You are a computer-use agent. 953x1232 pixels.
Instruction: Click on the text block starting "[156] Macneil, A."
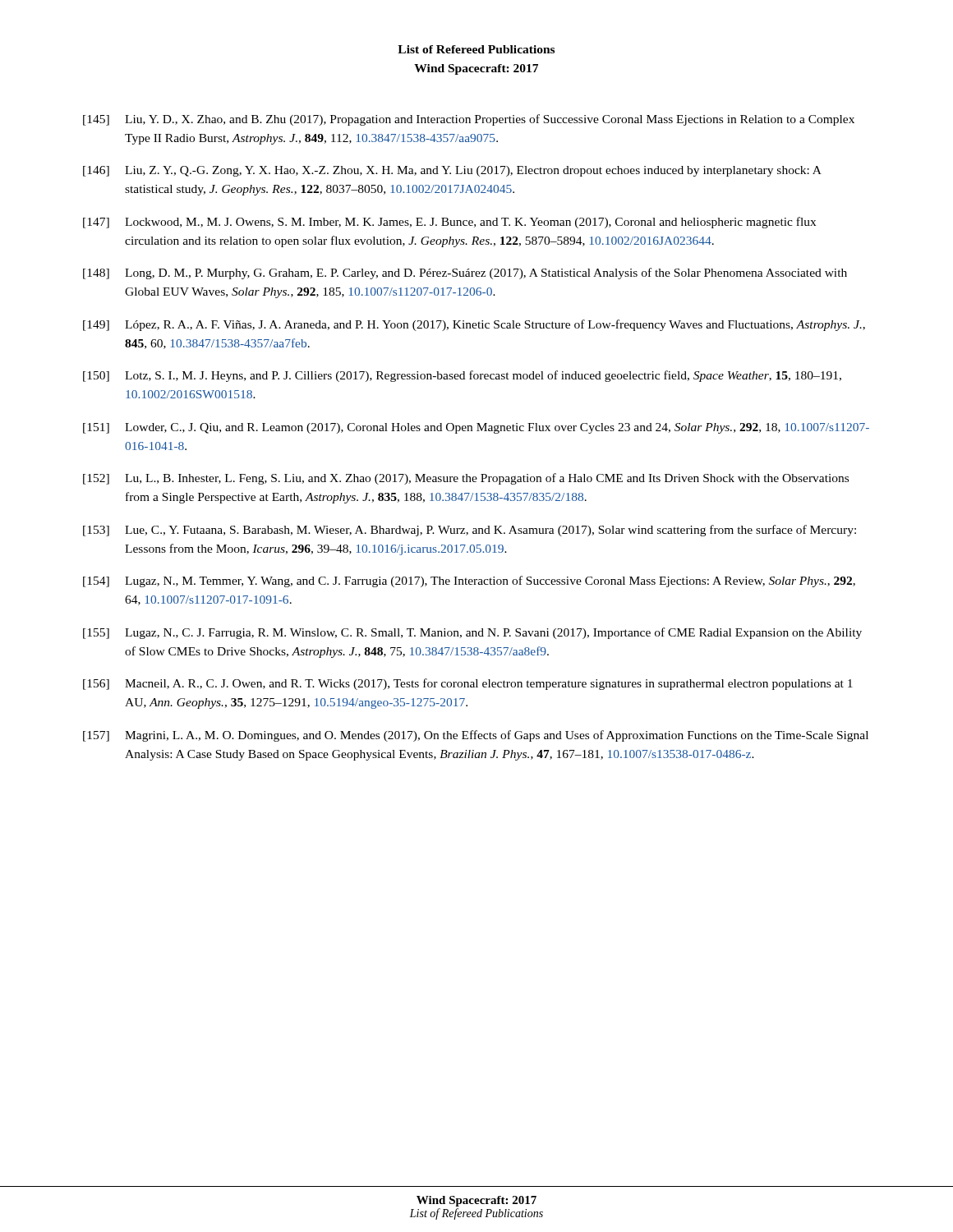(x=476, y=693)
